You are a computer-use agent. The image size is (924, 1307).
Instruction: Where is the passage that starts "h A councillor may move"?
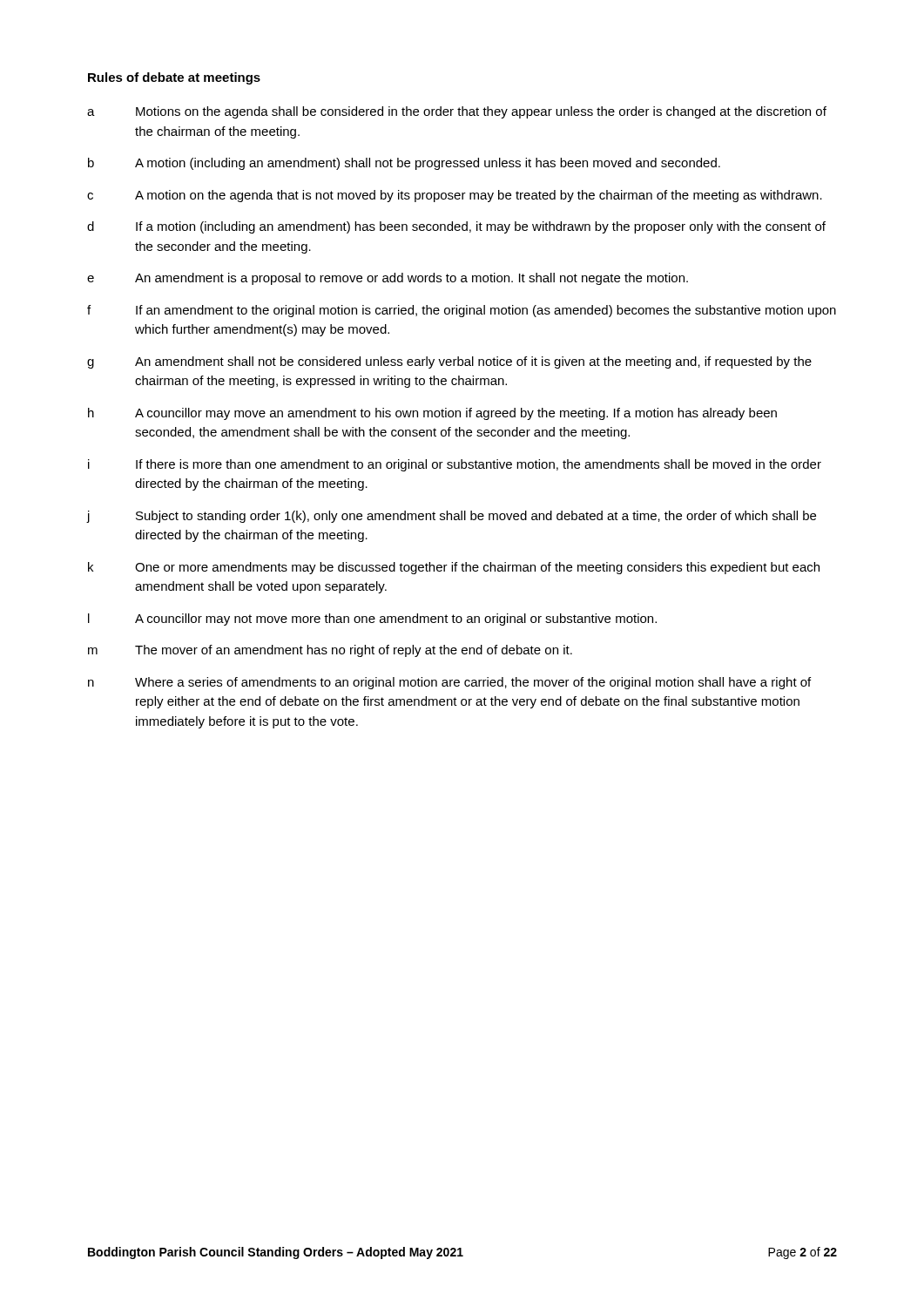click(462, 423)
